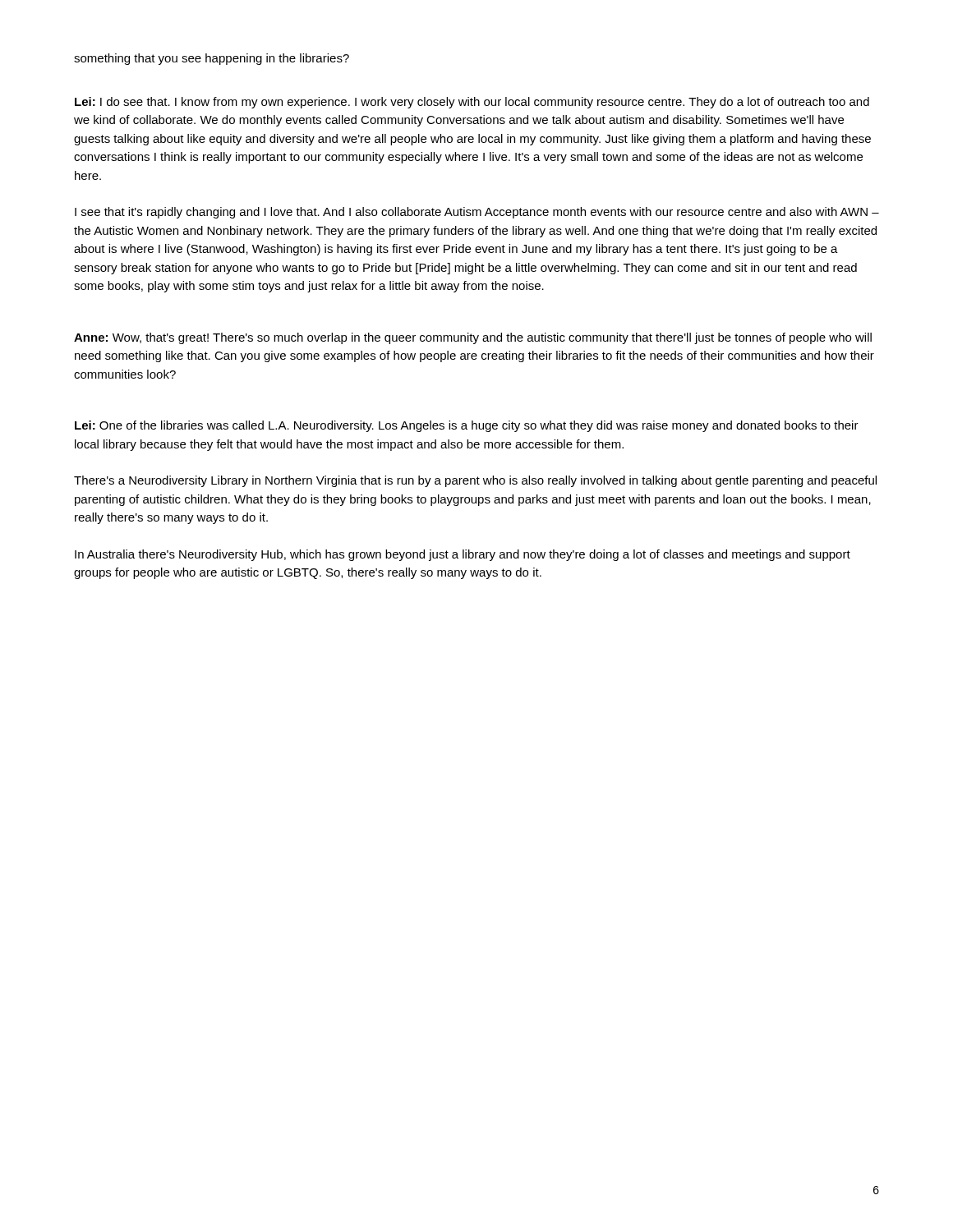Viewport: 953px width, 1232px height.
Task: Select the text block containing "Lei: I do see that. I"
Action: [x=473, y=138]
